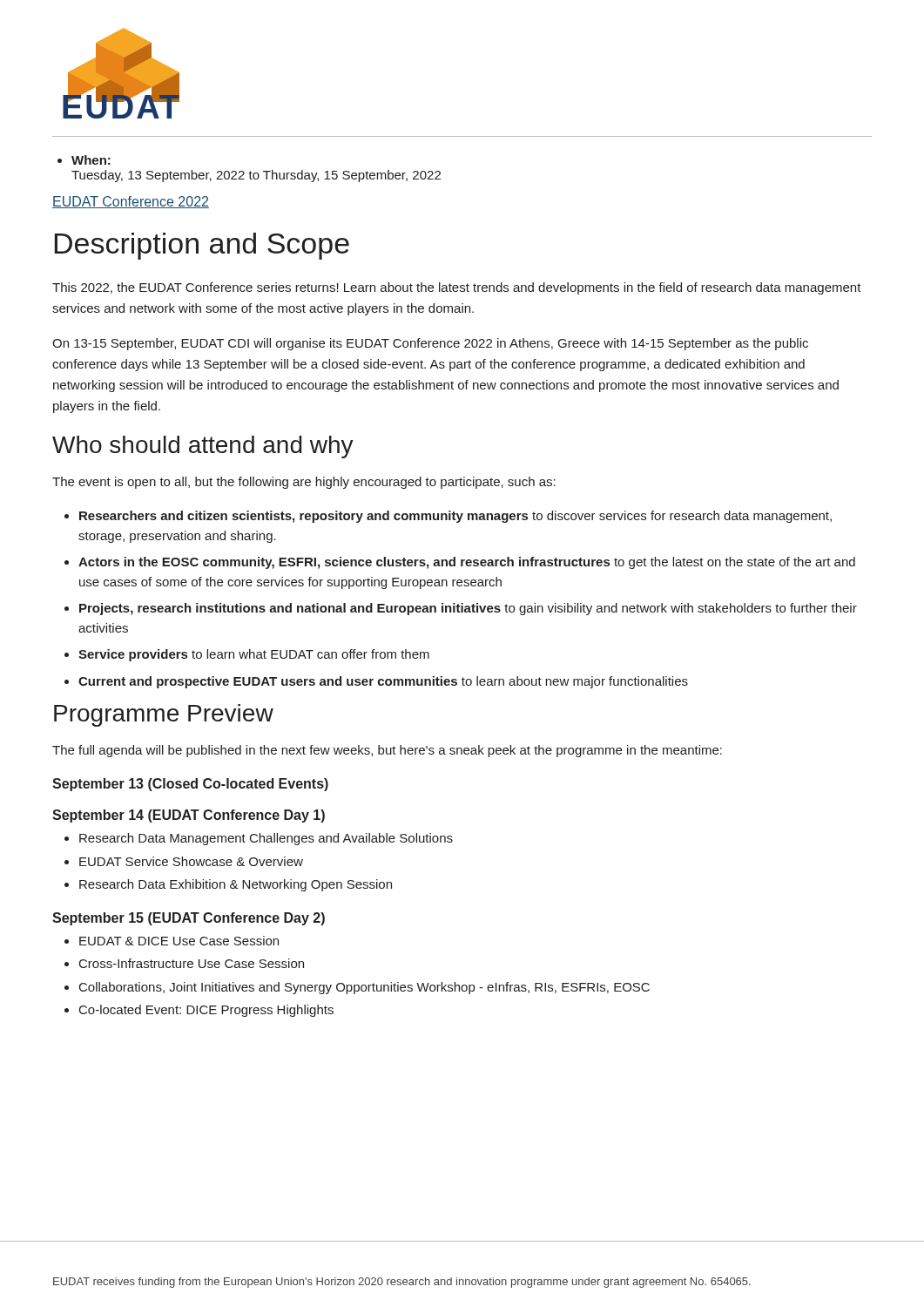Select the text block starting "This 2022, the EUDAT Conference series returns! Learn"
The height and width of the screenshot is (1307, 924).
coord(457,297)
